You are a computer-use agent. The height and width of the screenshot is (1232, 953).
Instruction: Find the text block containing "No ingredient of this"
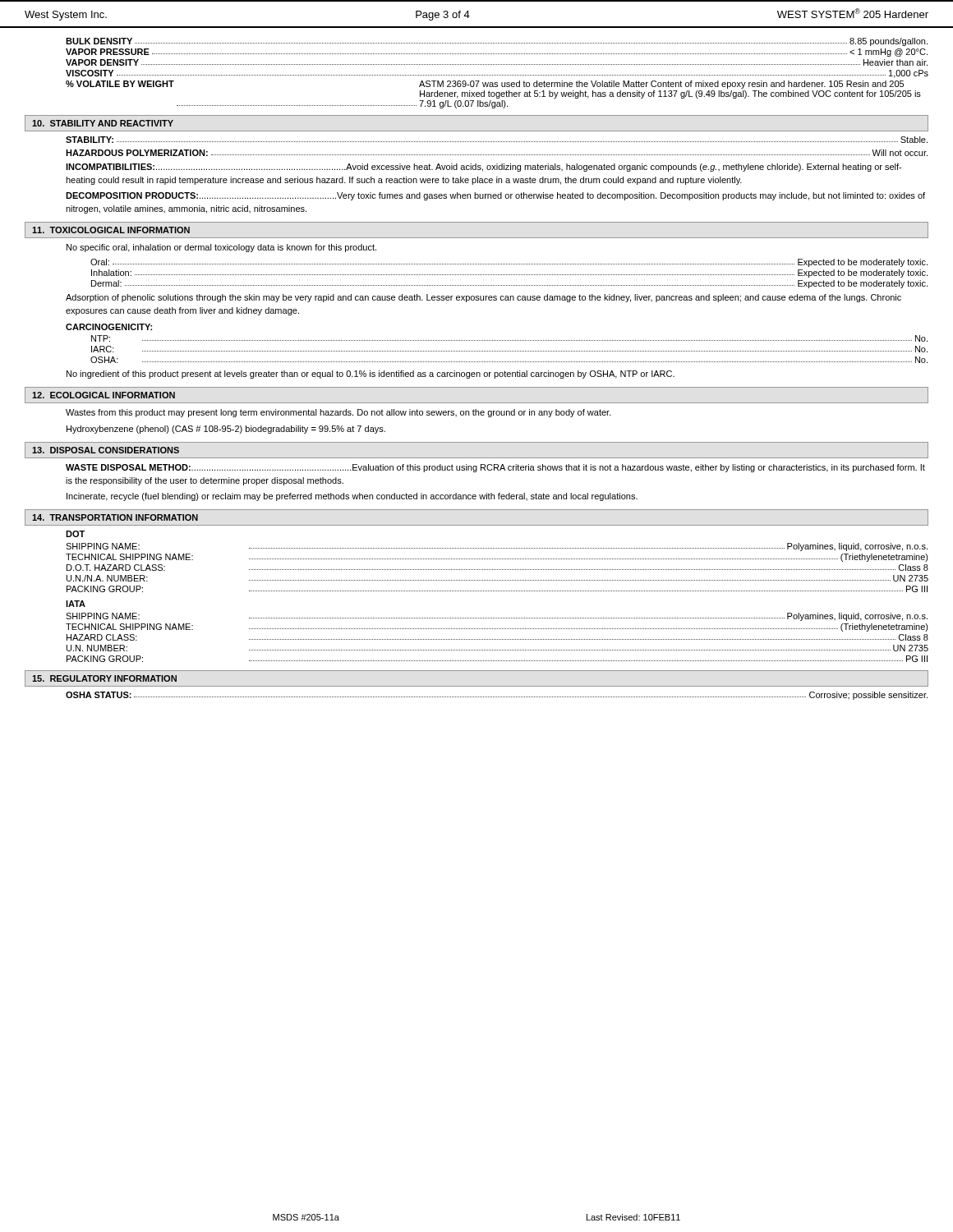coord(370,374)
